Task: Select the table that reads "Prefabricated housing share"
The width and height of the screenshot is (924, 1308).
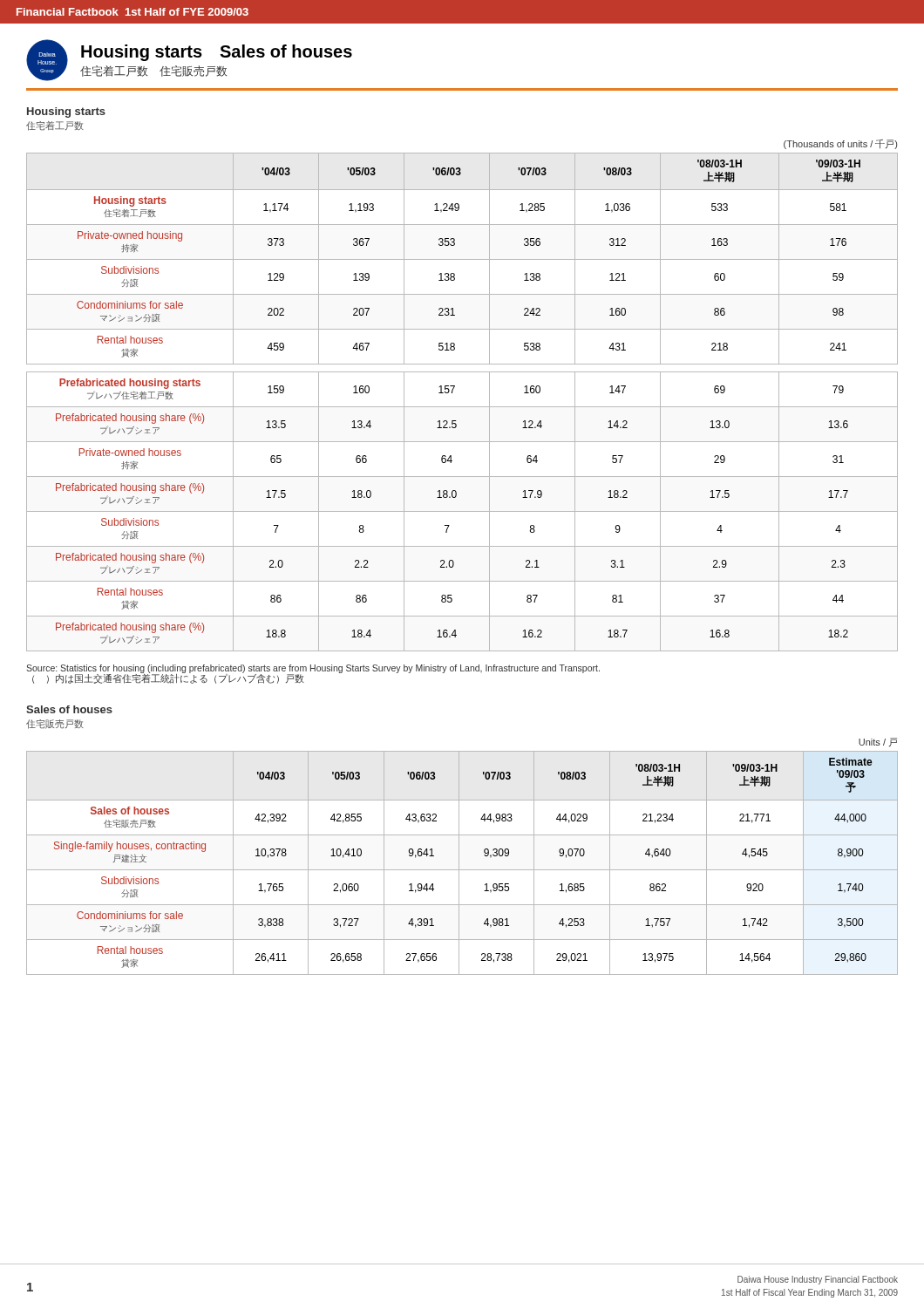Action: coord(462,395)
